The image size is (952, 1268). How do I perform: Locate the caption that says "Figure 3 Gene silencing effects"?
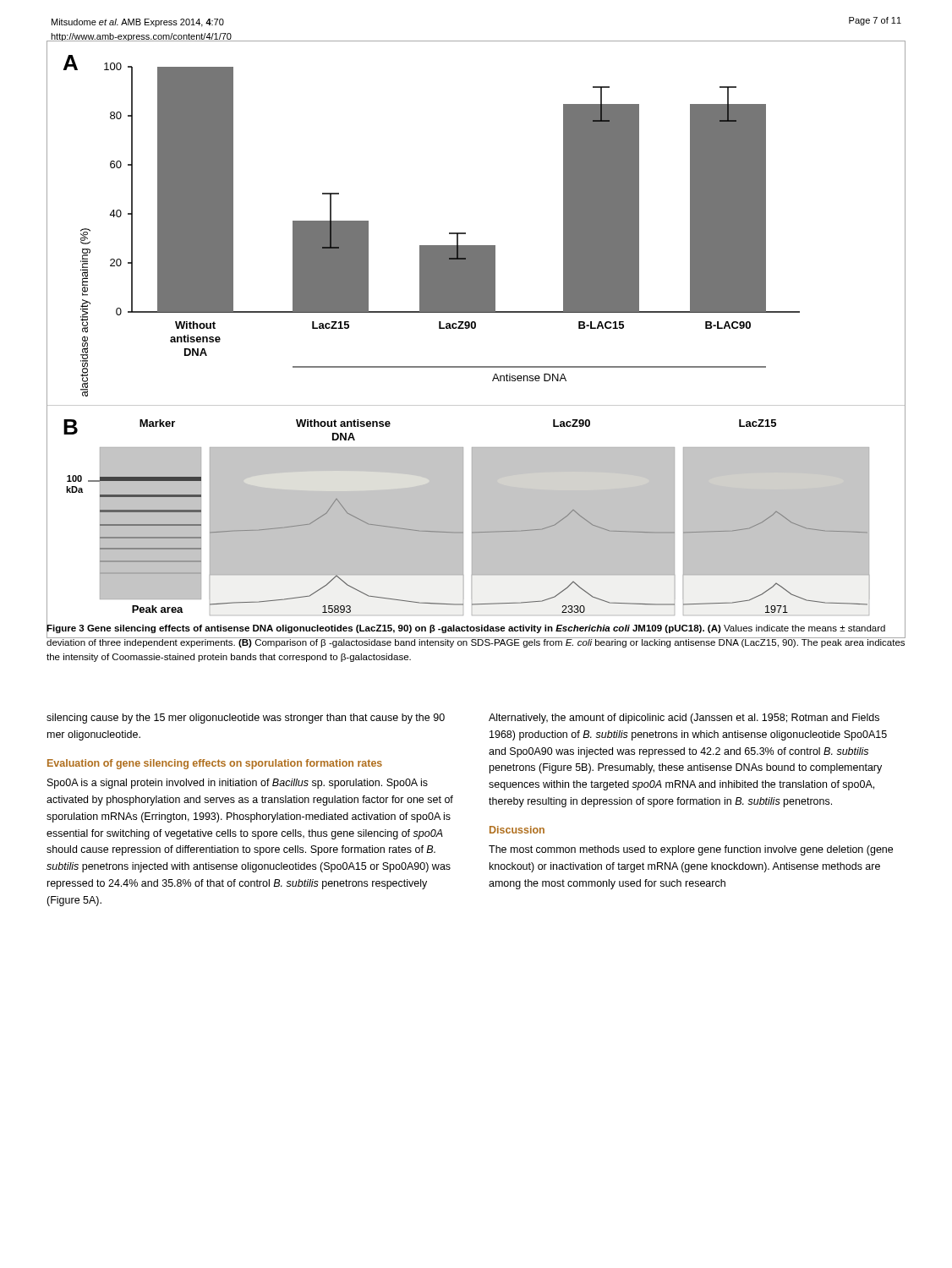(476, 642)
